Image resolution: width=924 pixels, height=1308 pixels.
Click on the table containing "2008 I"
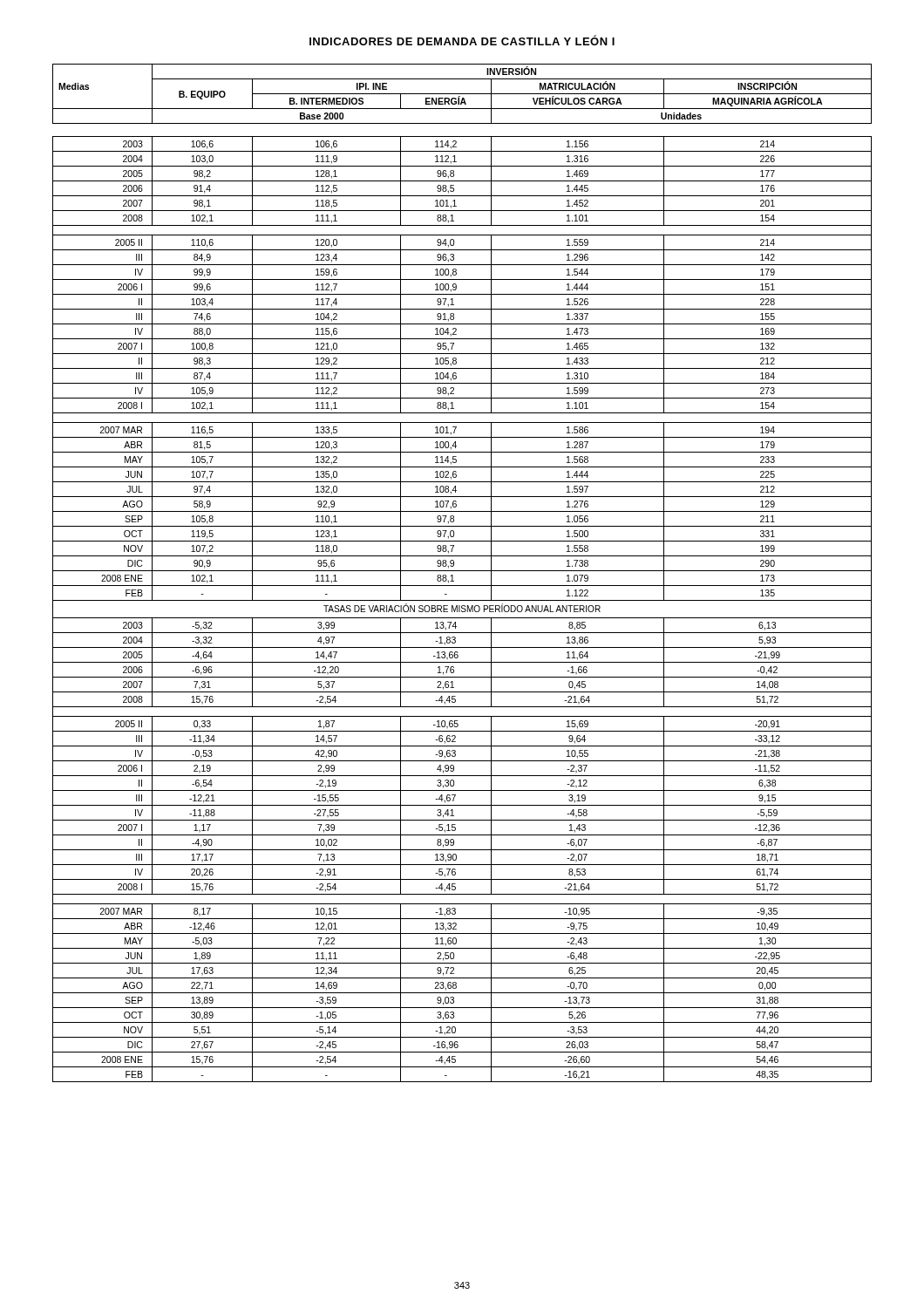tap(462, 573)
